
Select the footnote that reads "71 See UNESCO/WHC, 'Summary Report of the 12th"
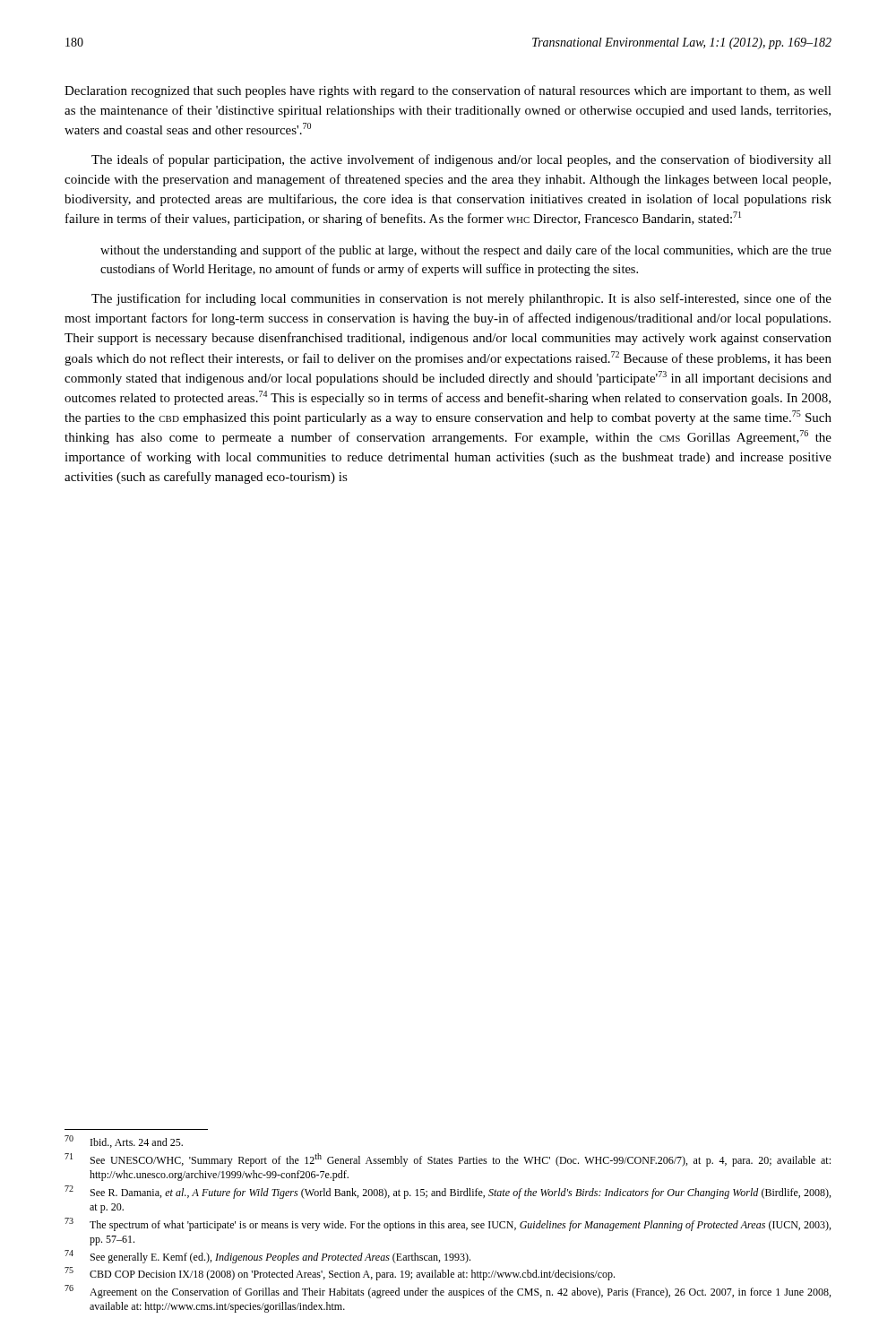point(448,1168)
